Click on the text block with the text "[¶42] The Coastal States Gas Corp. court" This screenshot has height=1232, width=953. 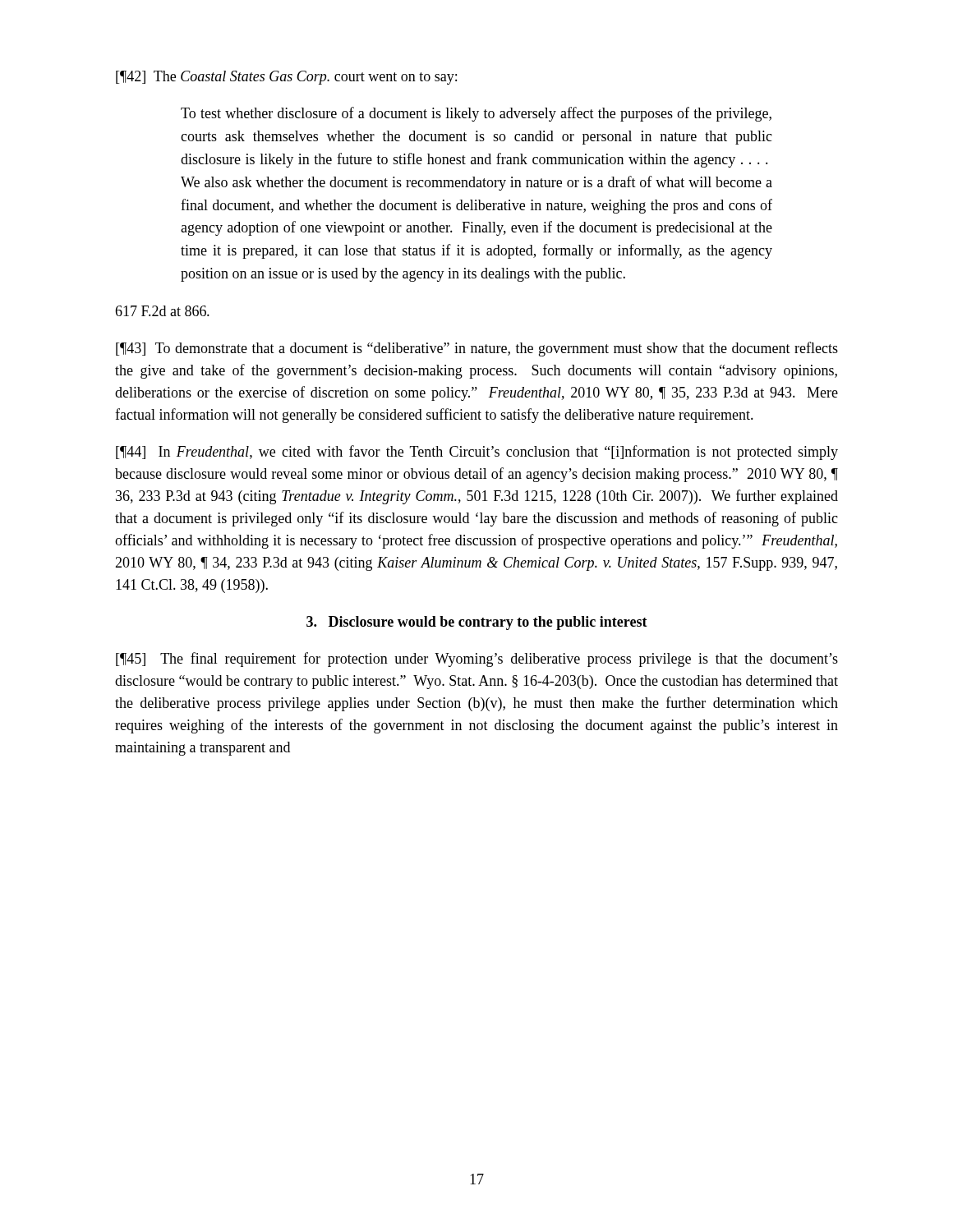tap(287, 76)
